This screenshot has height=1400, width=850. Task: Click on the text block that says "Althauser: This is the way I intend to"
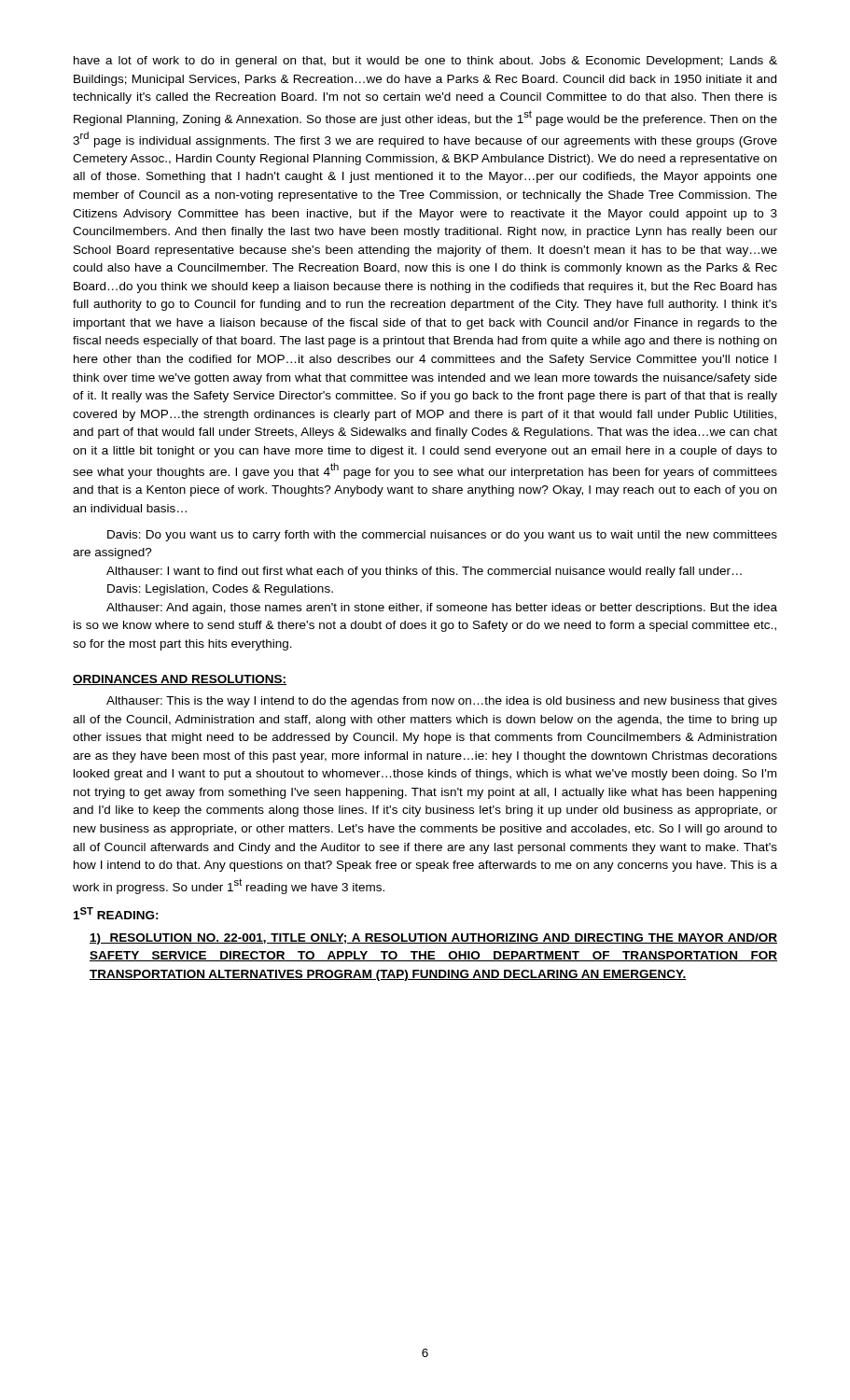coord(425,794)
